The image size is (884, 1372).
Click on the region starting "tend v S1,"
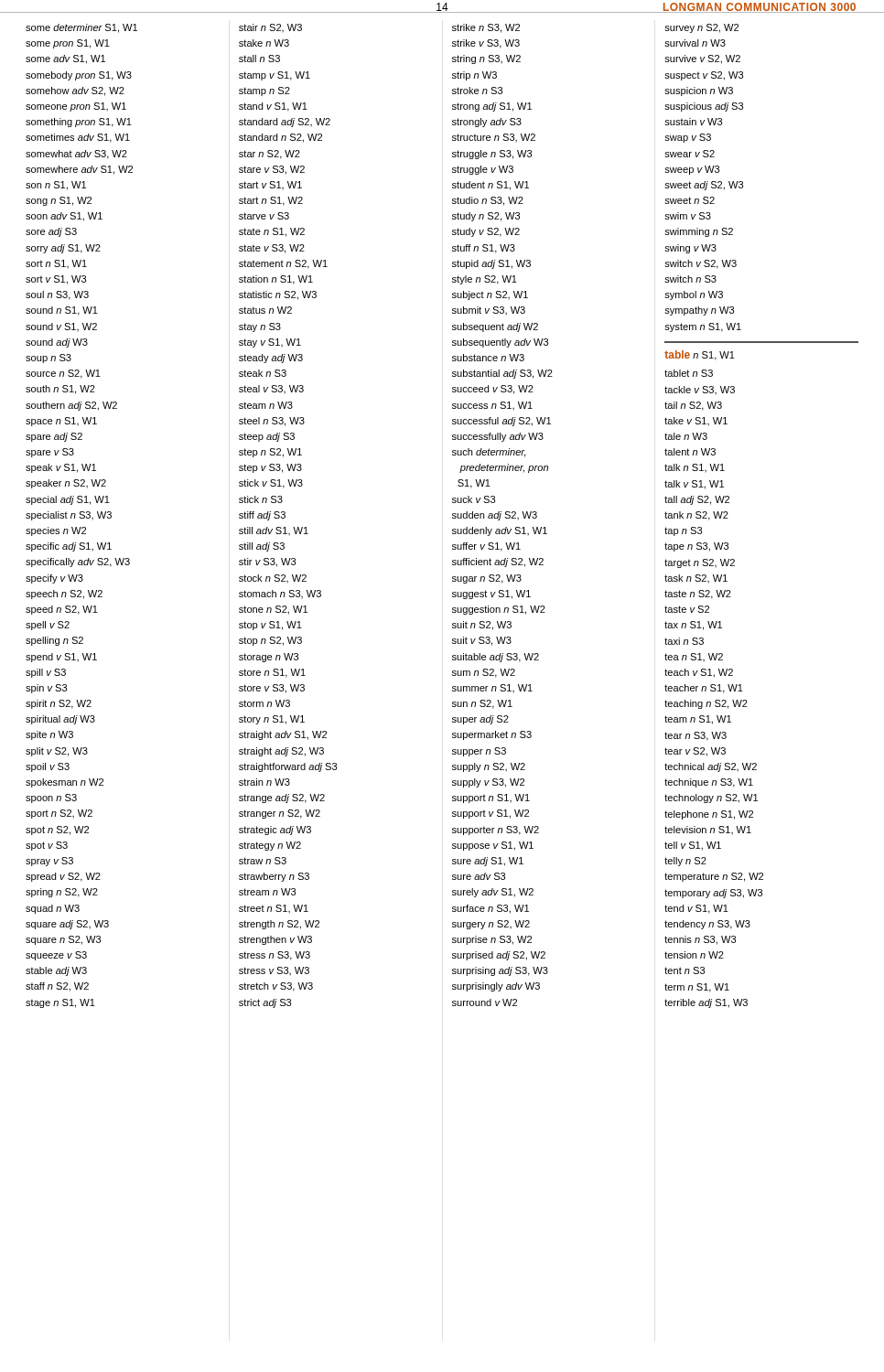pyautogui.click(x=697, y=908)
